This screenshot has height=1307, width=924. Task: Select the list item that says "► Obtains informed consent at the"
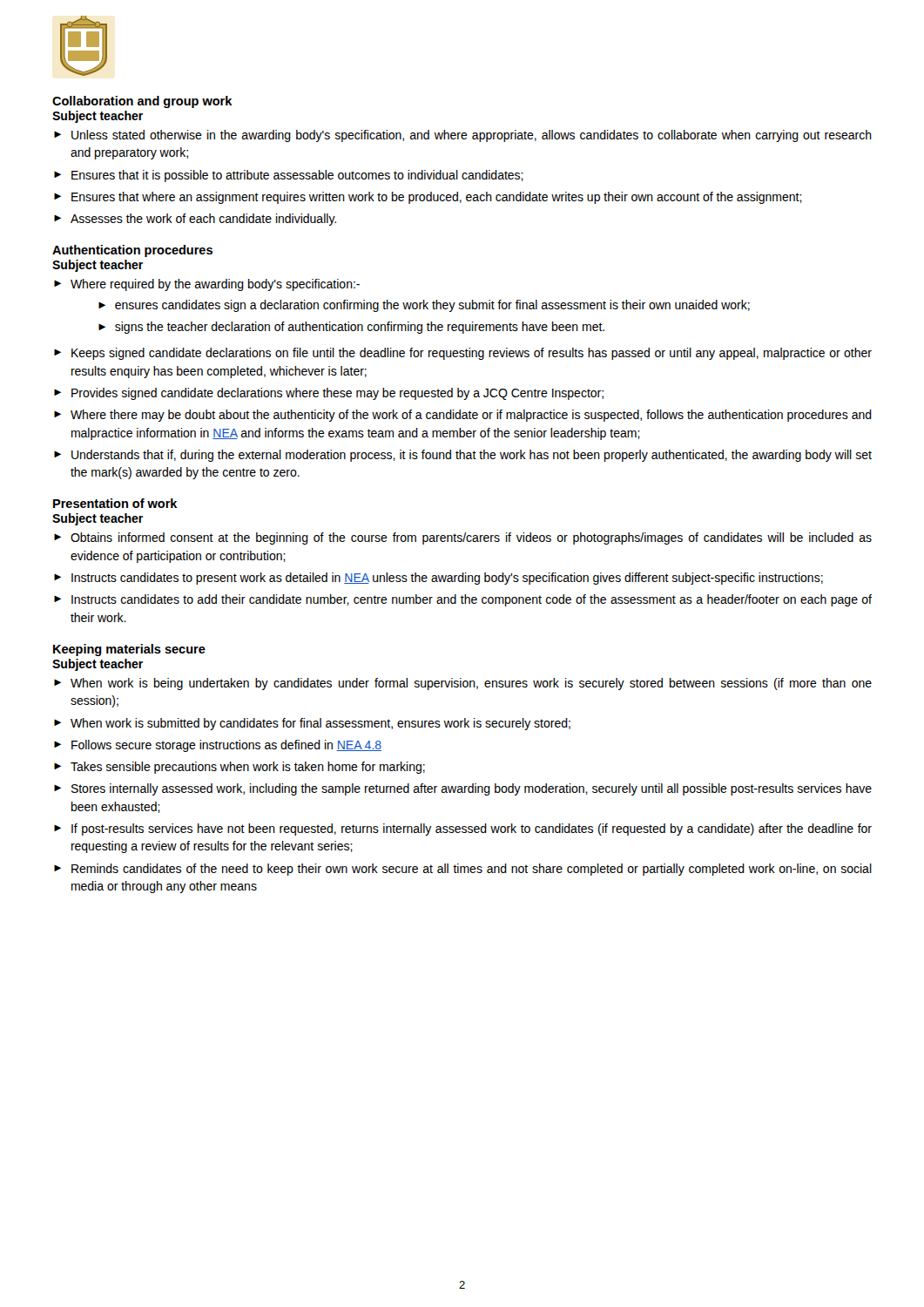(x=462, y=547)
